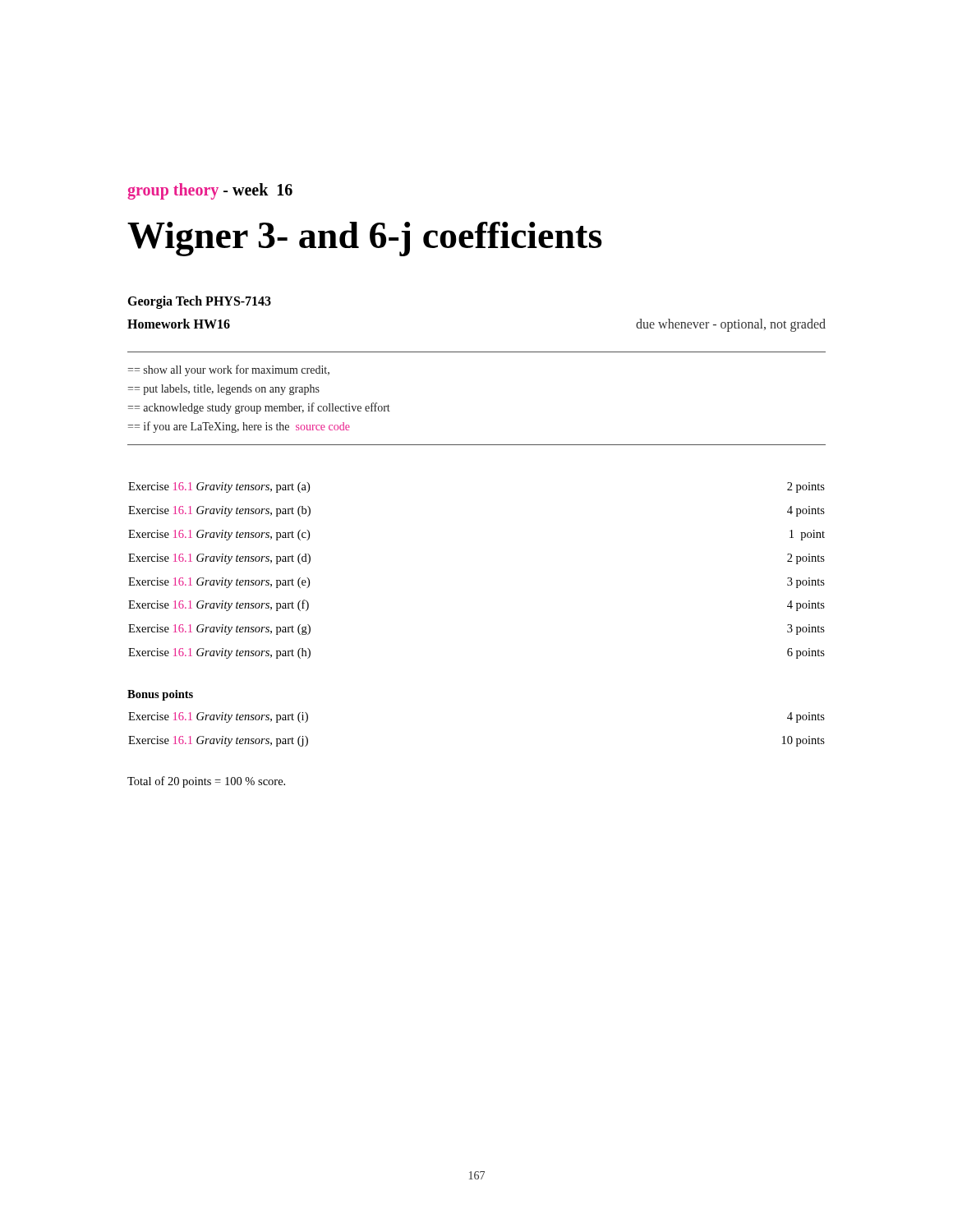Viewport: 953px width, 1232px height.
Task: Locate the block of text that opens with "Total of 20 points = 100 %"
Action: tap(207, 781)
